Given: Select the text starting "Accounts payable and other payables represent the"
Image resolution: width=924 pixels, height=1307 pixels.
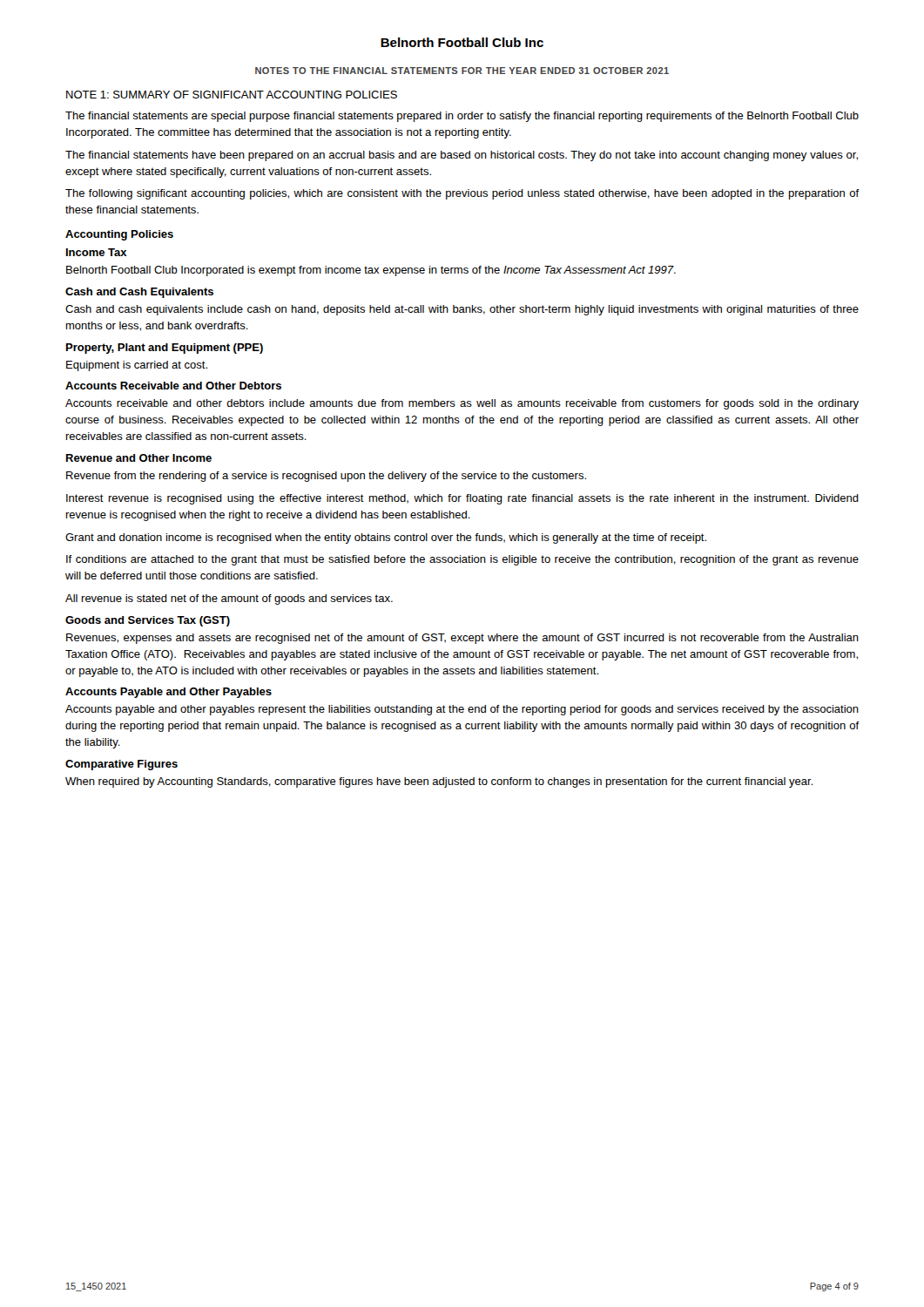Looking at the screenshot, I should click(462, 726).
